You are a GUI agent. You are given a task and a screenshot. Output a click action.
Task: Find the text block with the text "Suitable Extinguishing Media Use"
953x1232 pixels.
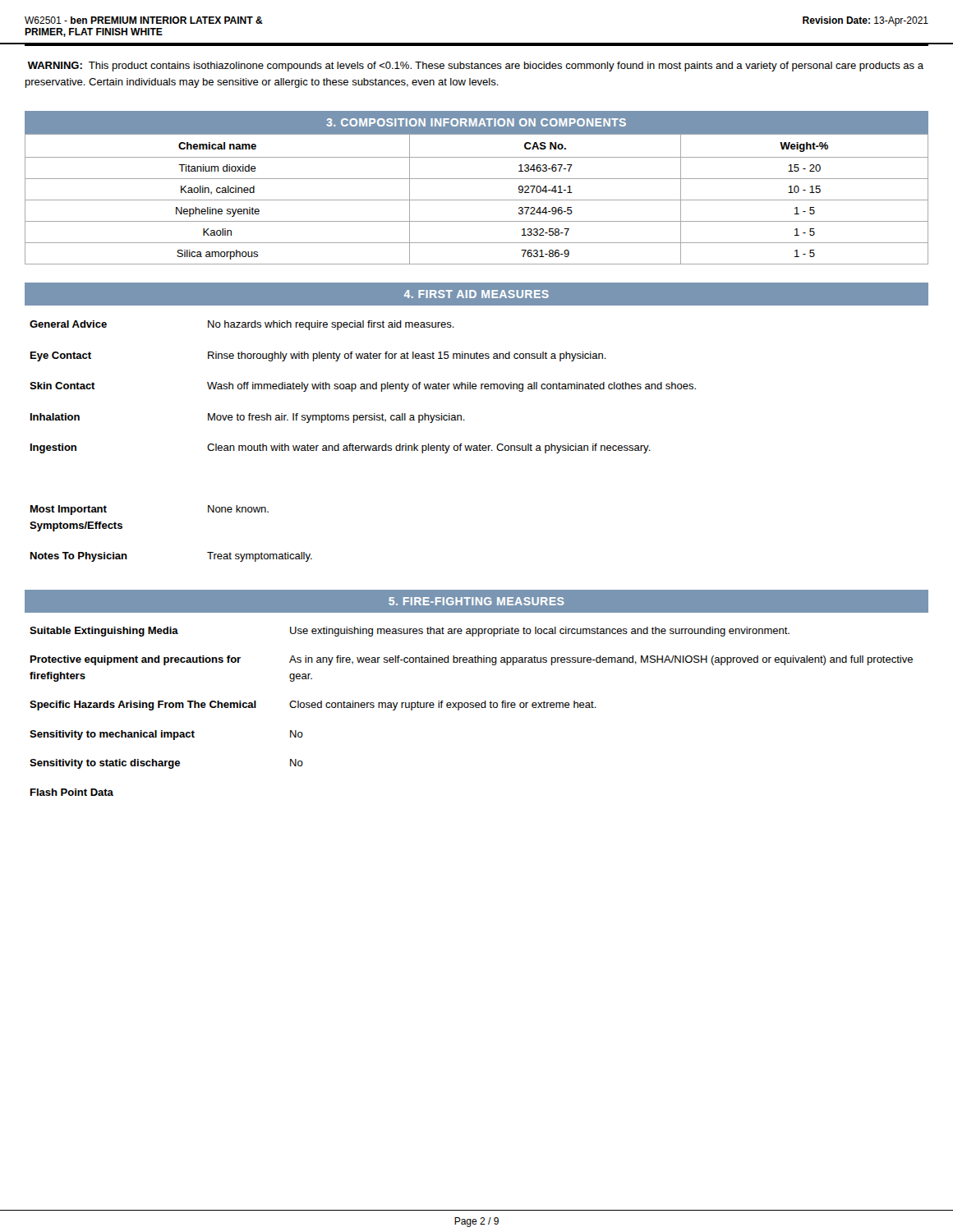click(x=476, y=711)
